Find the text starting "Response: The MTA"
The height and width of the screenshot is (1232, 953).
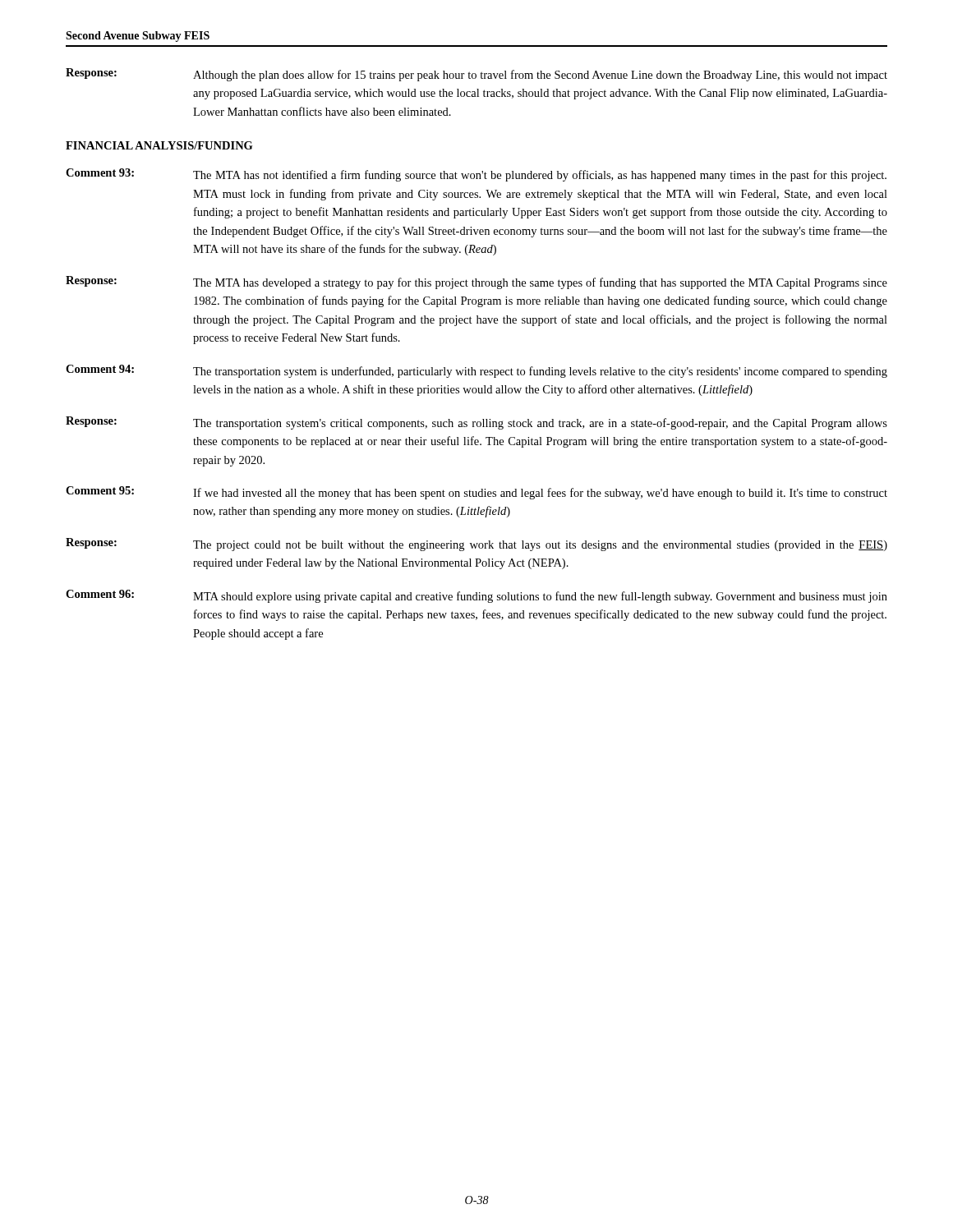coord(476,310)
